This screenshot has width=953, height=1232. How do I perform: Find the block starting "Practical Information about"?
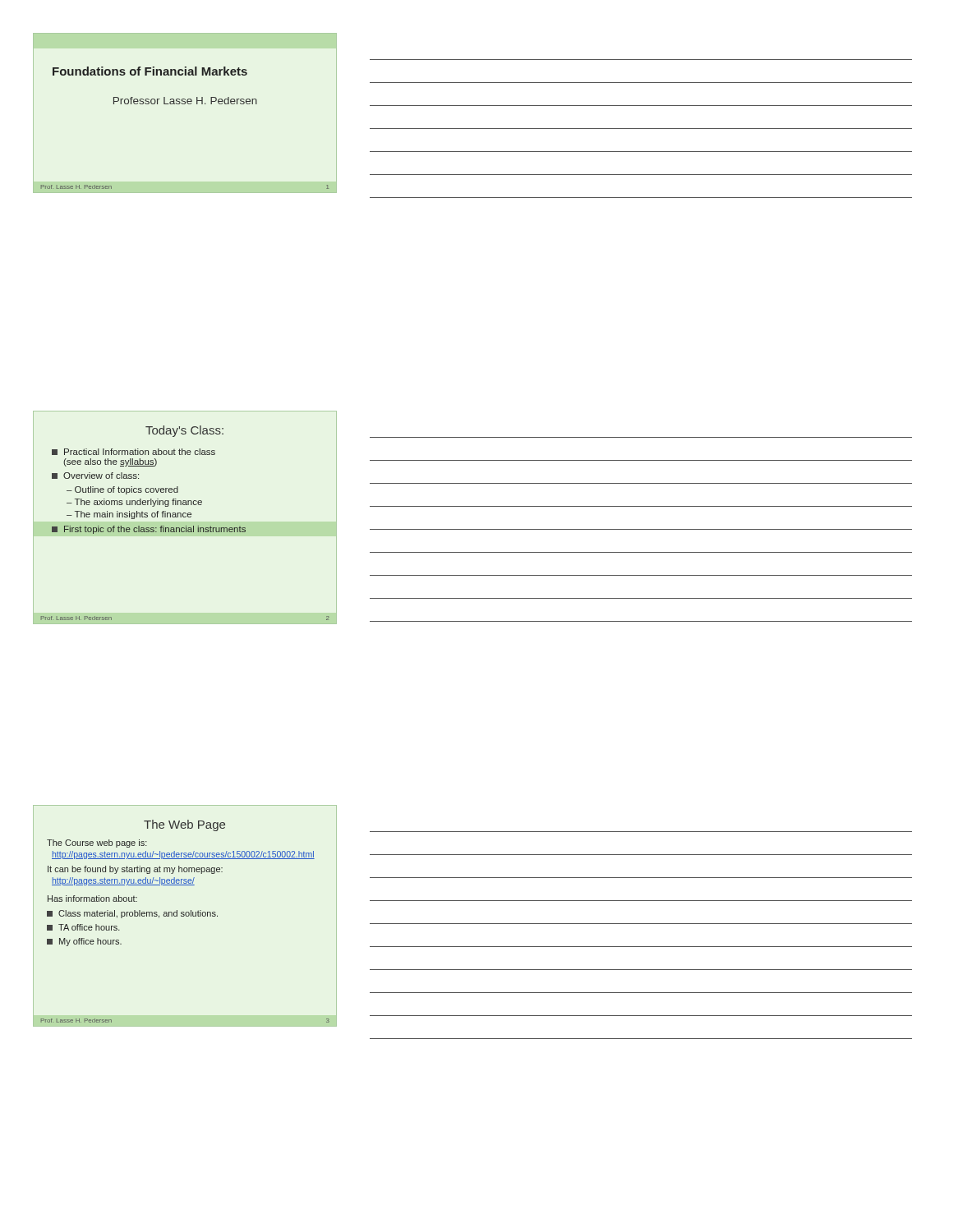pos(139,457)
